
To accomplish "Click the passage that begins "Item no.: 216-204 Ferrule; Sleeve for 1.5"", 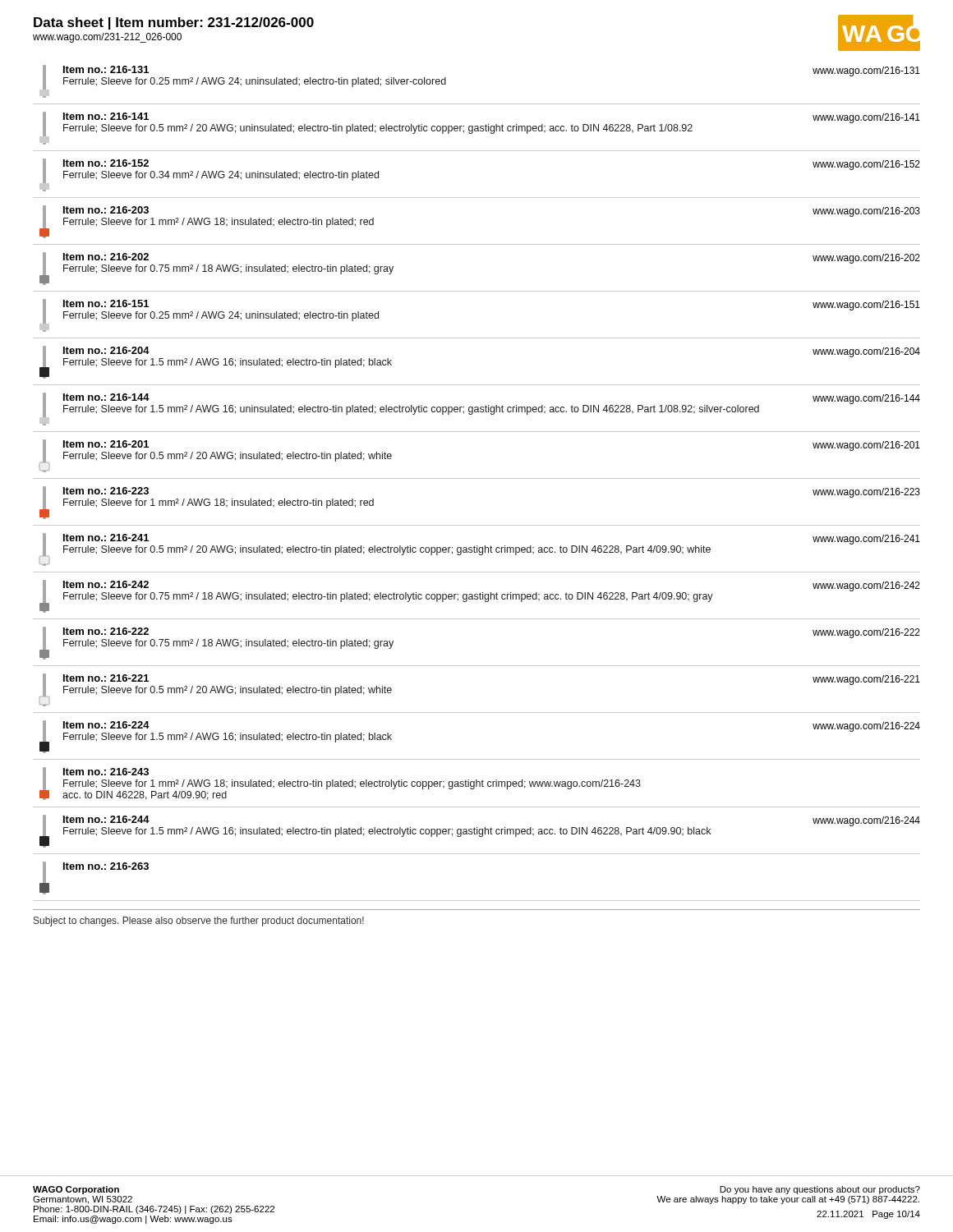I will [129, 363].
